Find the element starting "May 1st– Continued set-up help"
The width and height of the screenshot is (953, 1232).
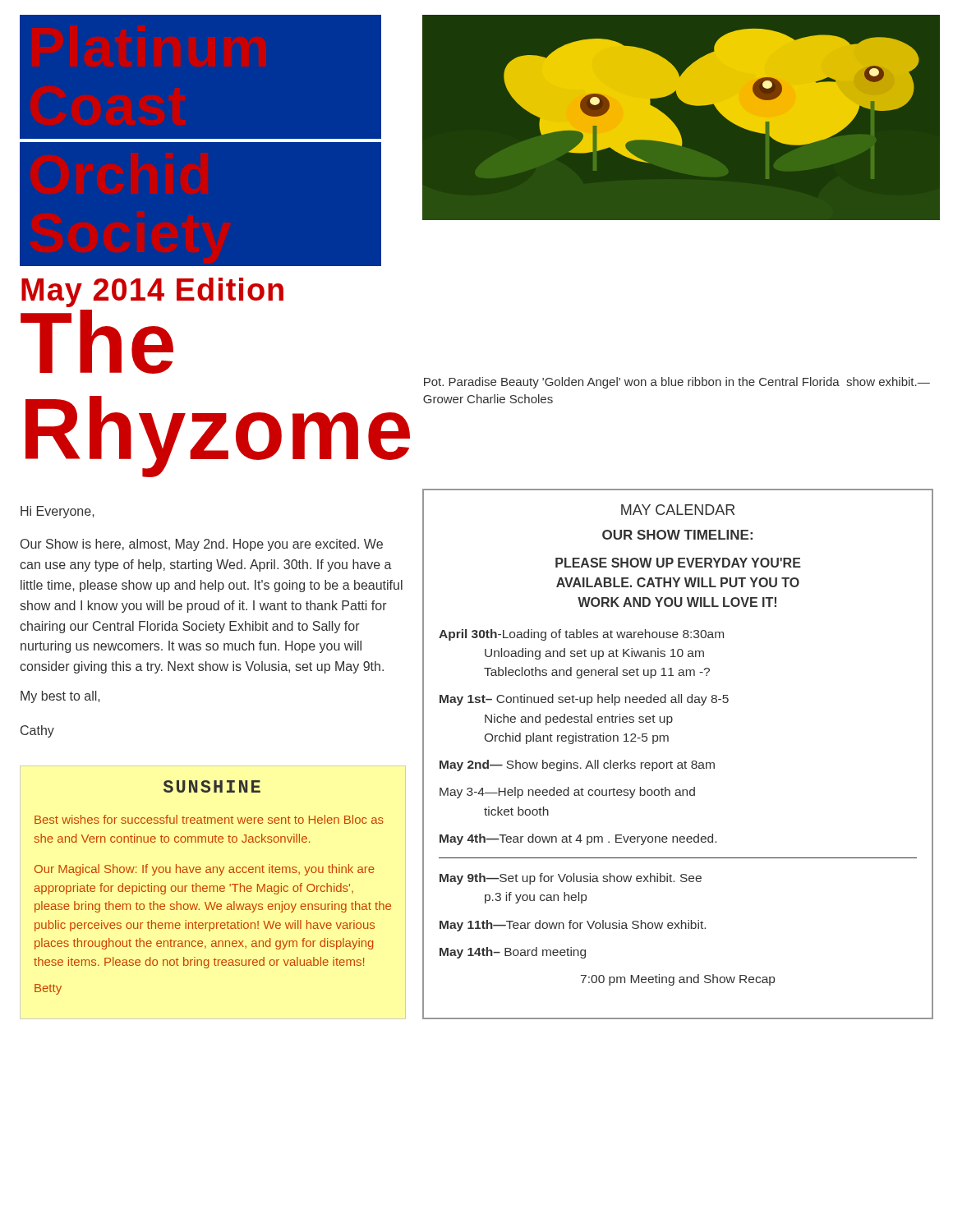point(678,718)
